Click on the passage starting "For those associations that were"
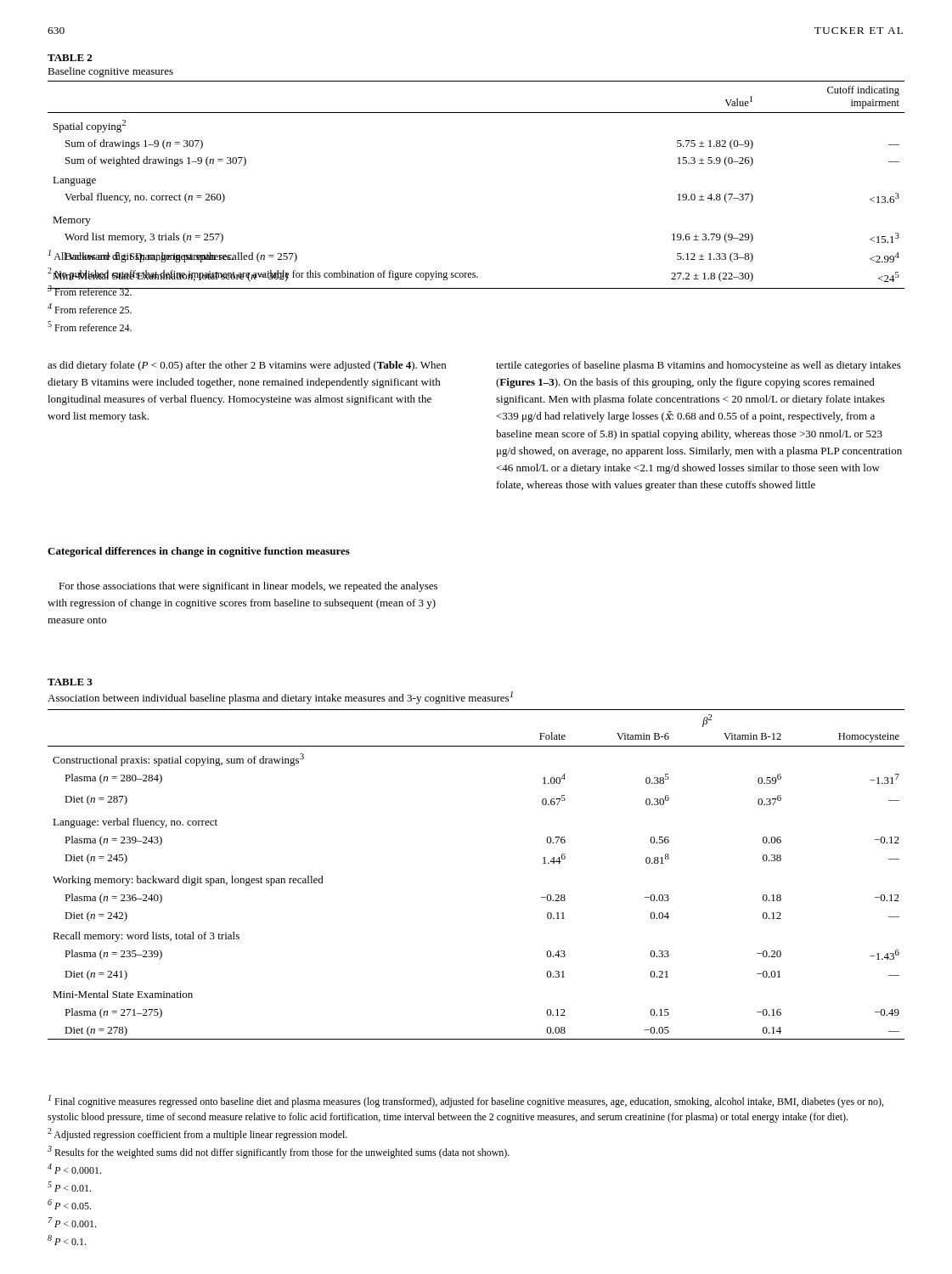Viewport: 952px width, 1274px height. coord(243,603)
